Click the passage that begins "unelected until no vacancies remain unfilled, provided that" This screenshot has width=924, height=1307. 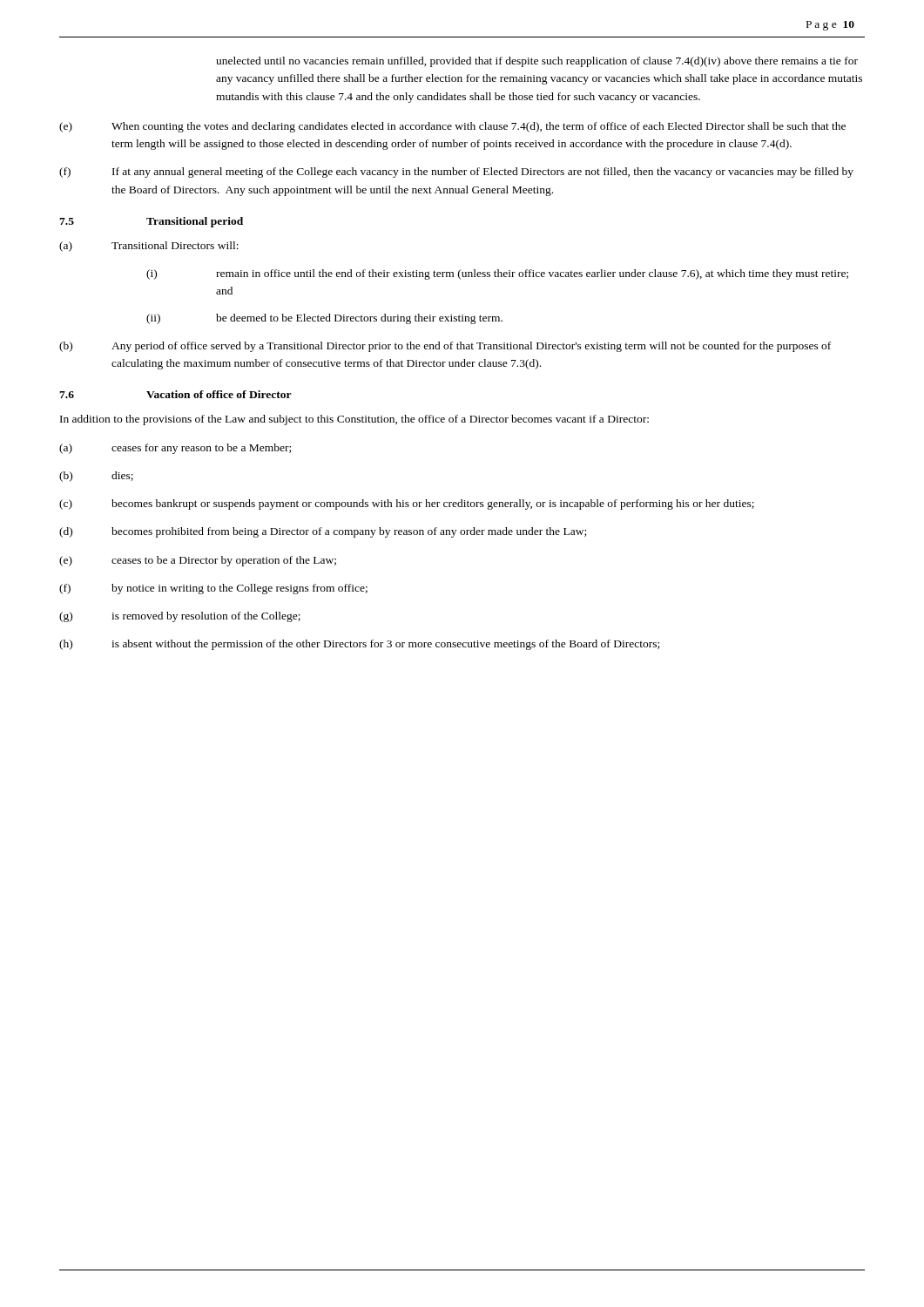539,78
